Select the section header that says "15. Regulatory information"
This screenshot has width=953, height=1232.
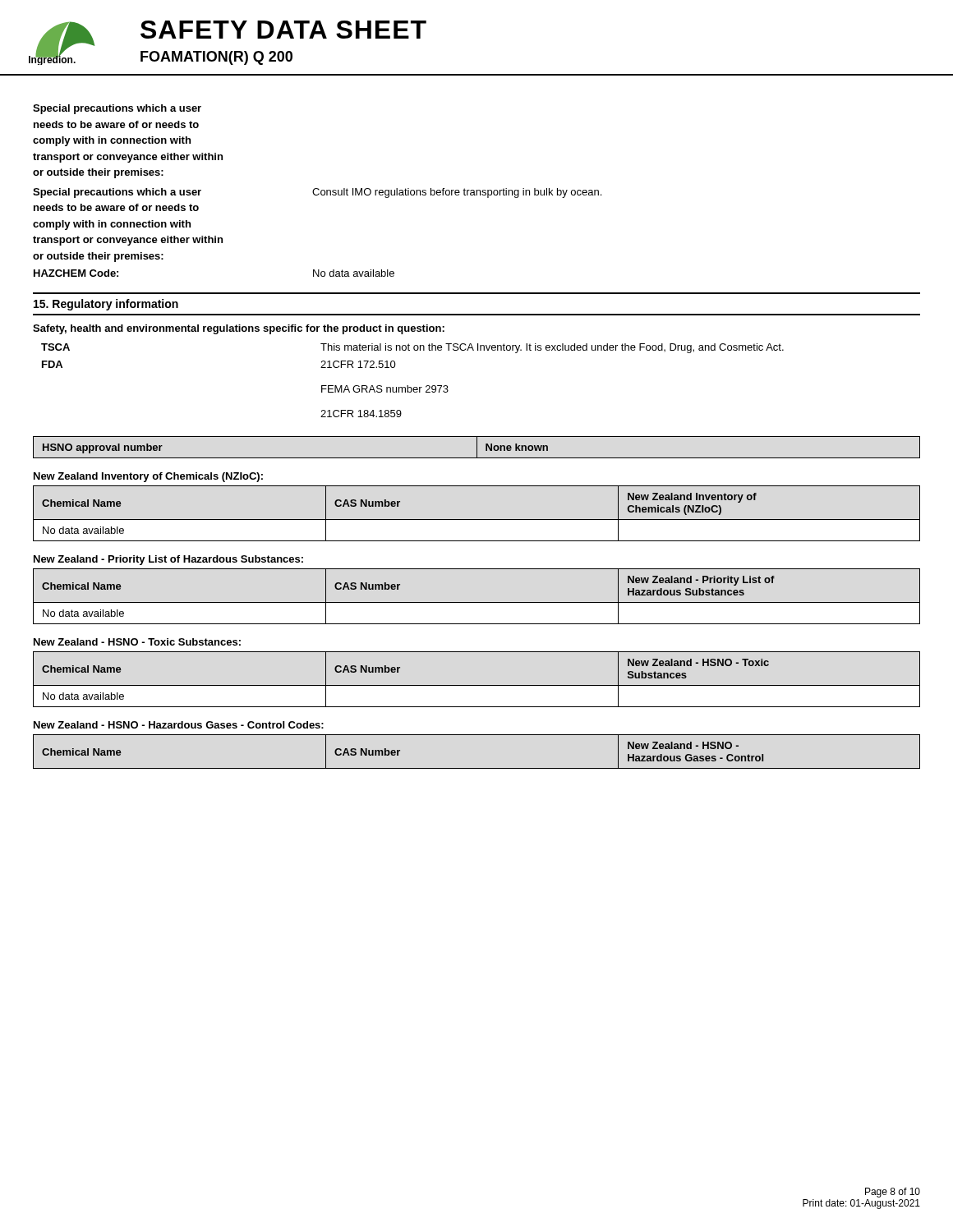coord(106,304)
